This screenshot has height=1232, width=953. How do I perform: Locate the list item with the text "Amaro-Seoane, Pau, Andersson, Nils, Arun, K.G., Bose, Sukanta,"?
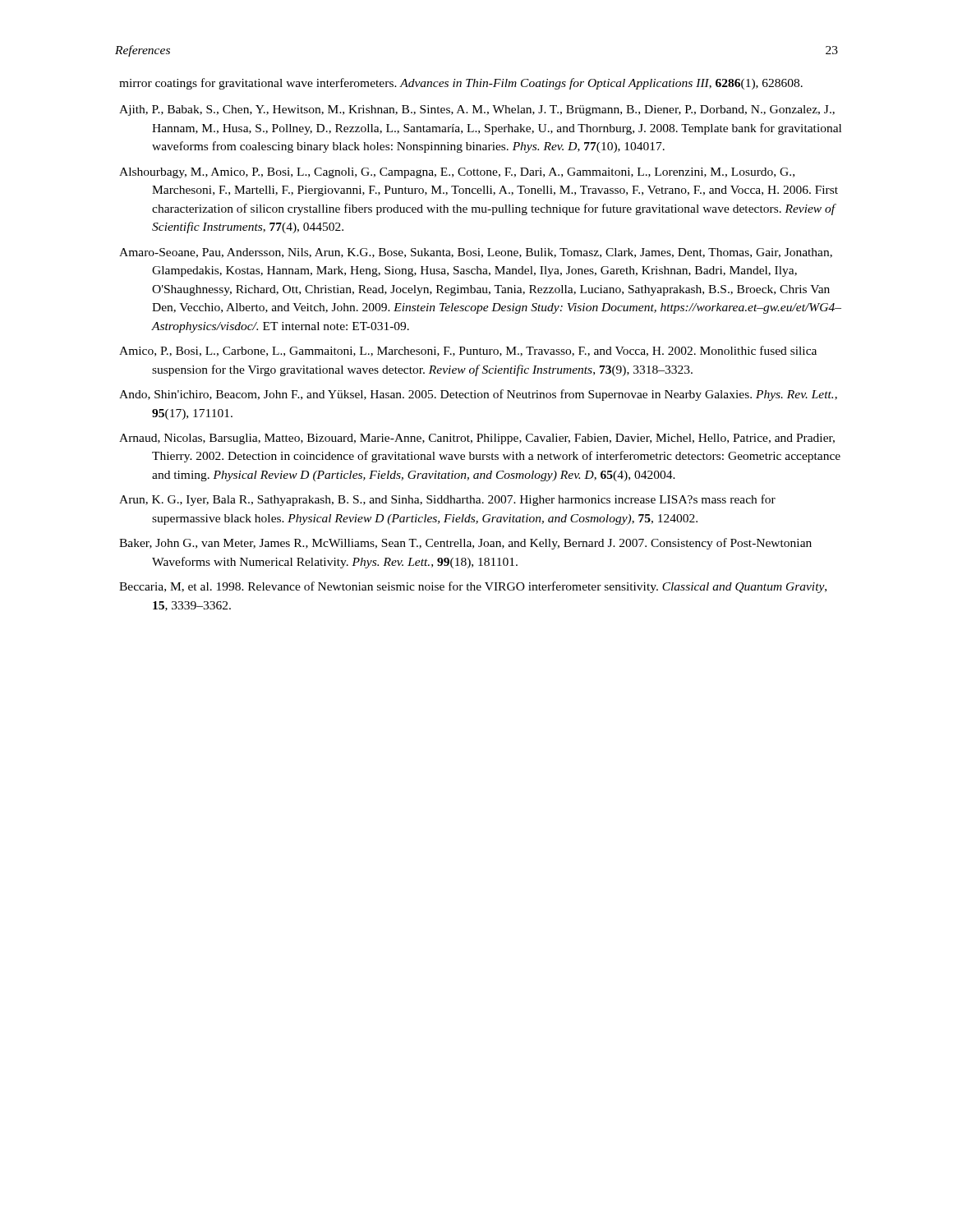pyautogui.click(x=480, y=288)
